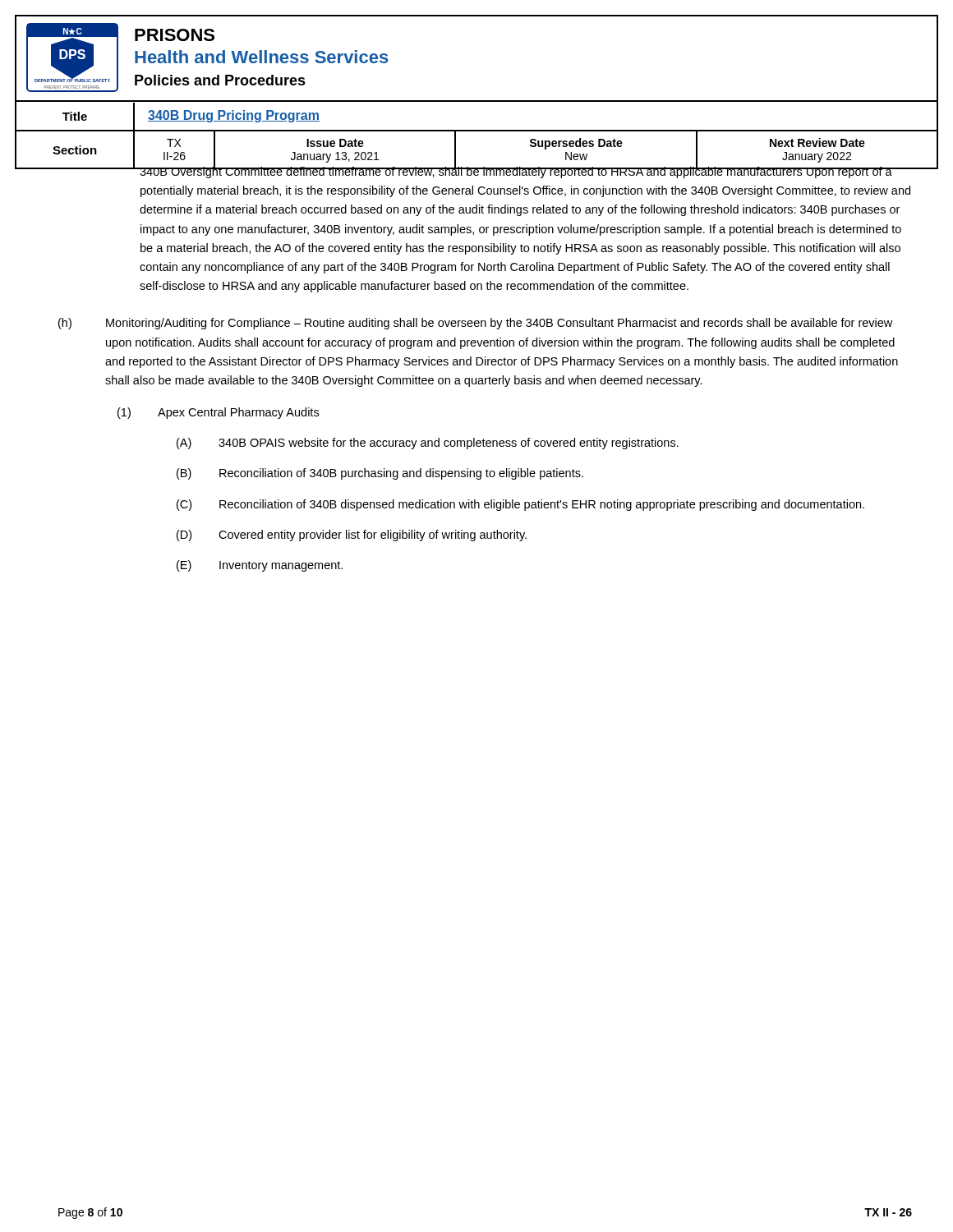Navigate to the text starting "(B) Reconciliation of 340B purchasing and dispensing to"

coord(544,474)
